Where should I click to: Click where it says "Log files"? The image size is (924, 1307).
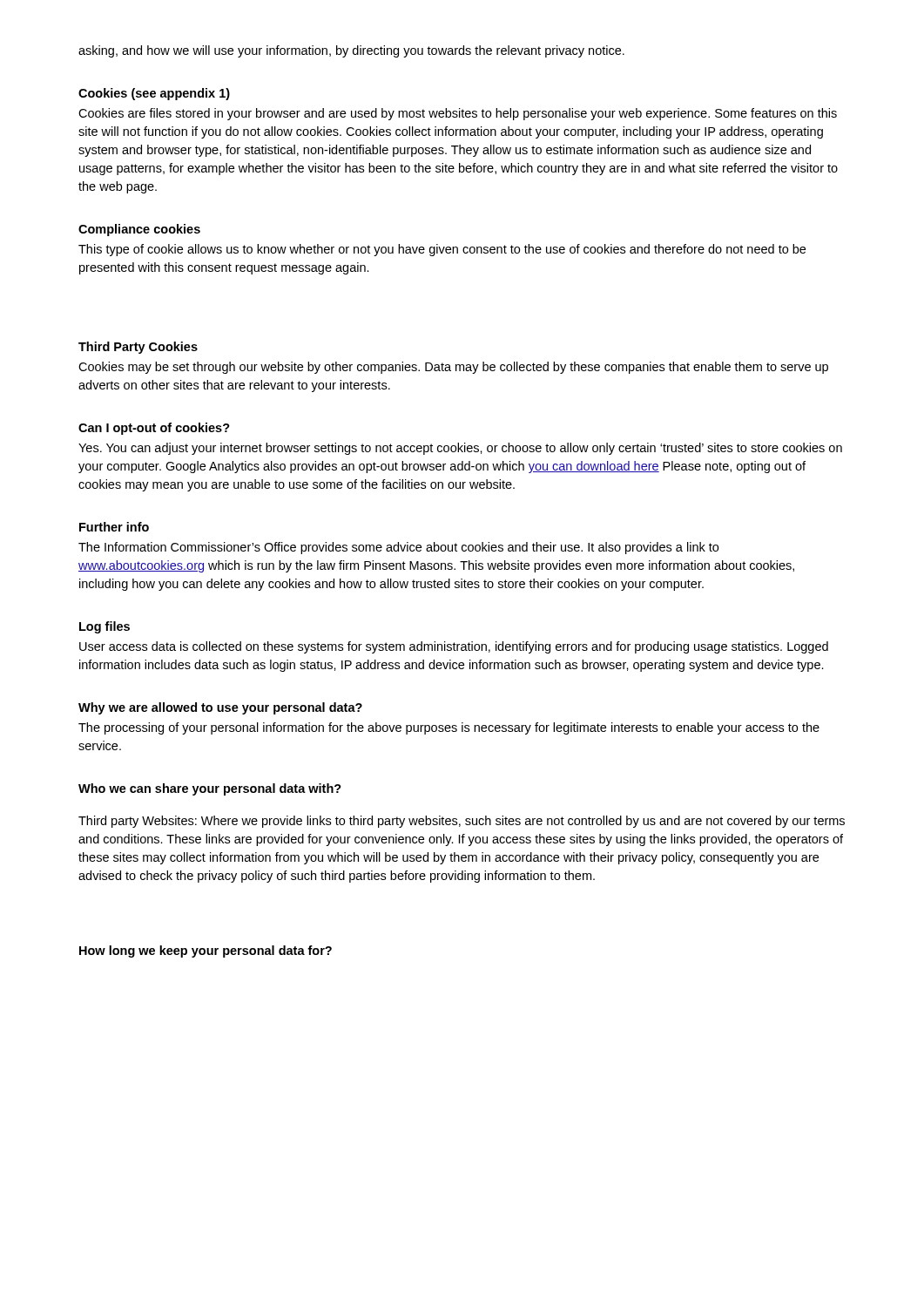[104, 627]
